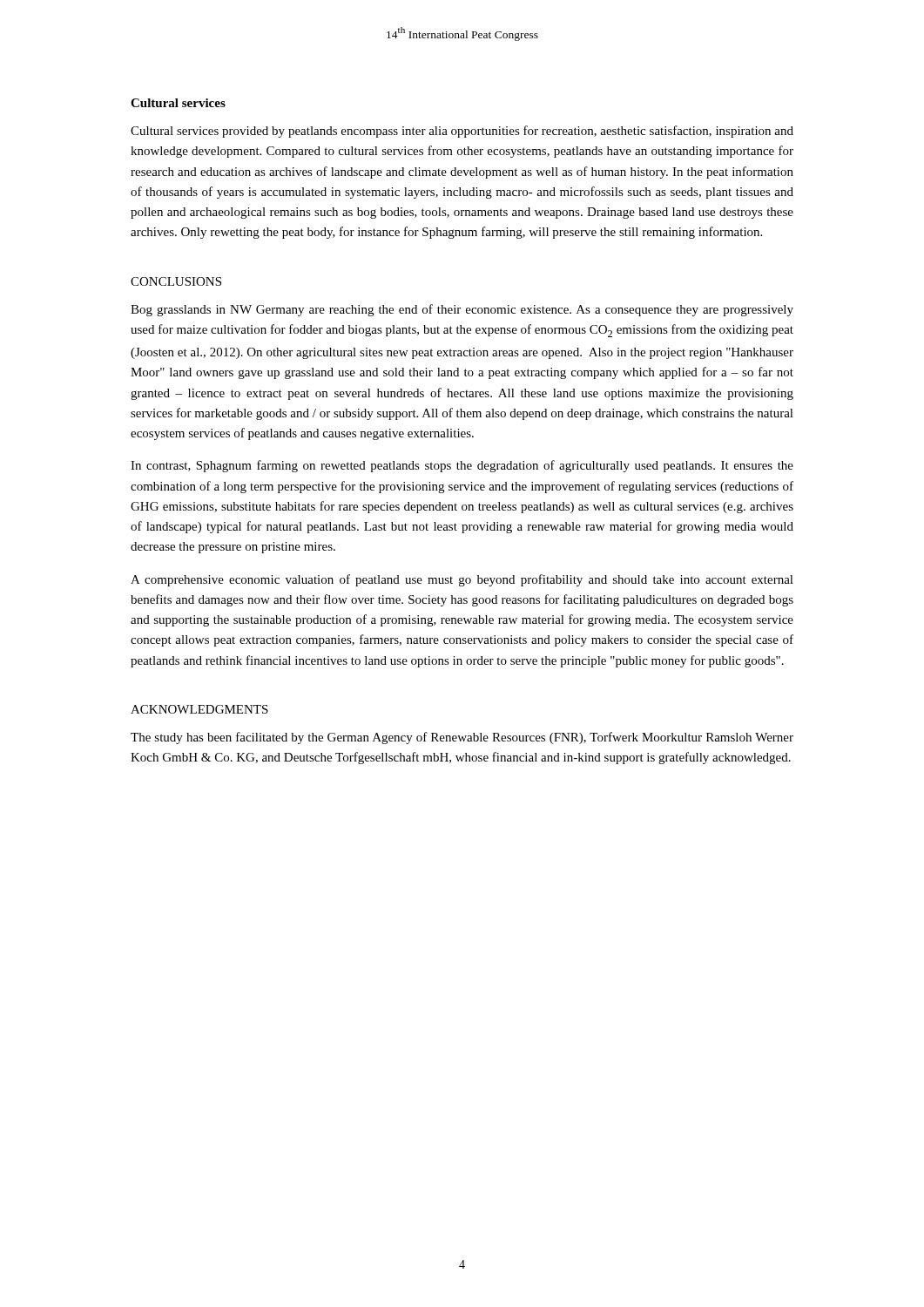Point to the passage starting "The study has been facilitated by"
The image size is (924, 1307).
[462, 748]
